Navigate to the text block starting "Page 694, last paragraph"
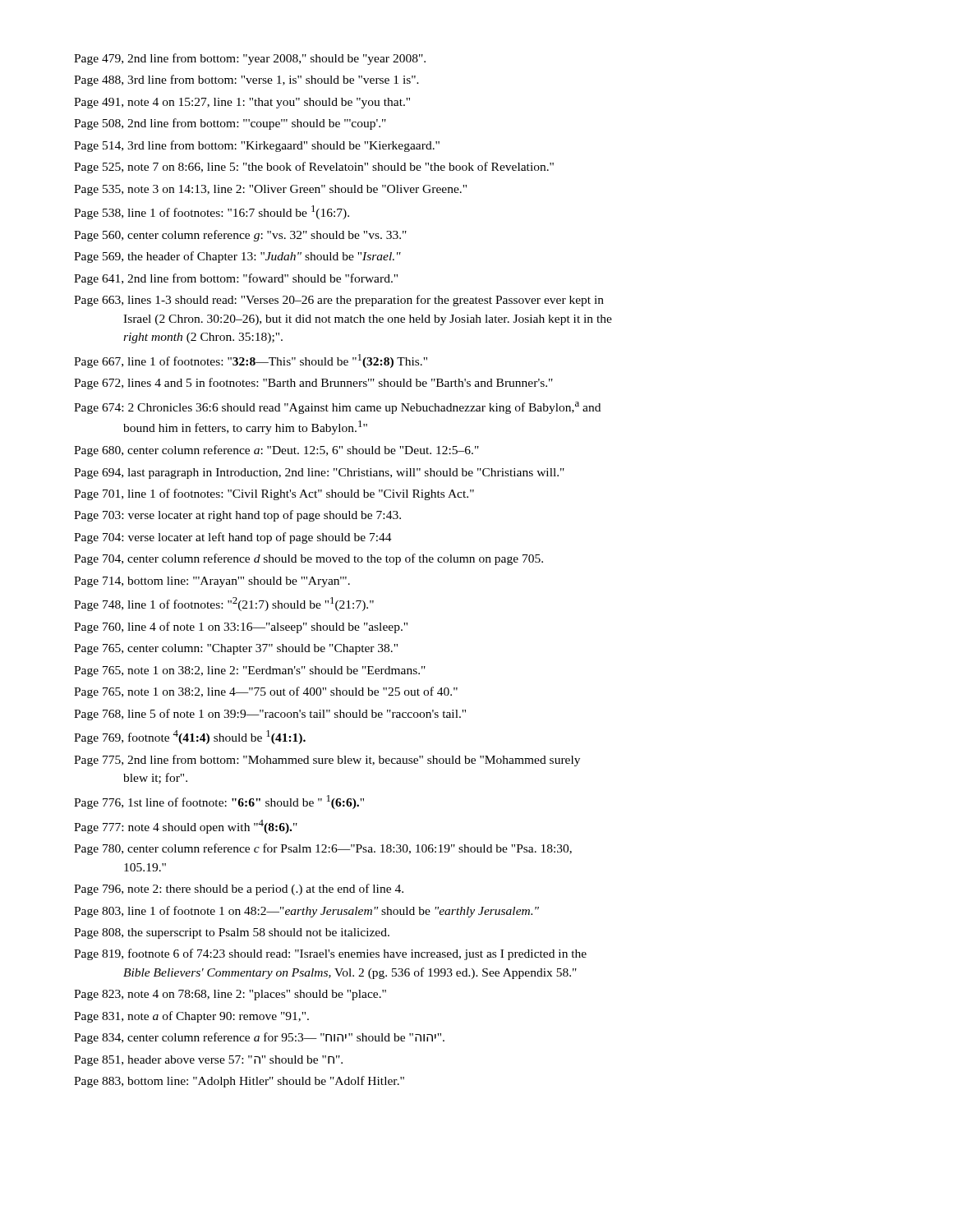Image resolution: width=953 pixels, height=1232 pixels. pos(319,471)
